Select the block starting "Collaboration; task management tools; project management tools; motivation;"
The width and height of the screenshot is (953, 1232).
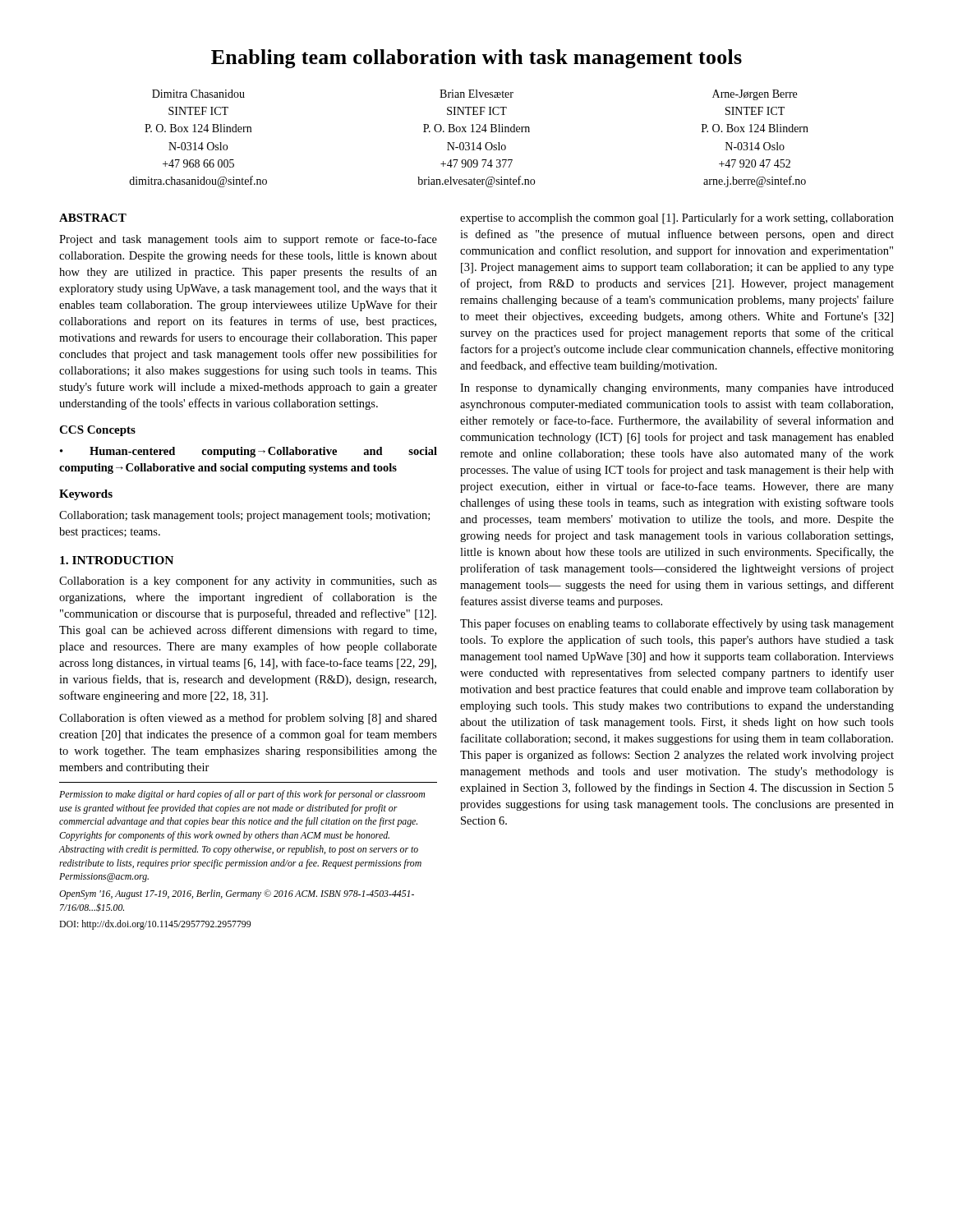pyautogui.click(x=248, y=523)
